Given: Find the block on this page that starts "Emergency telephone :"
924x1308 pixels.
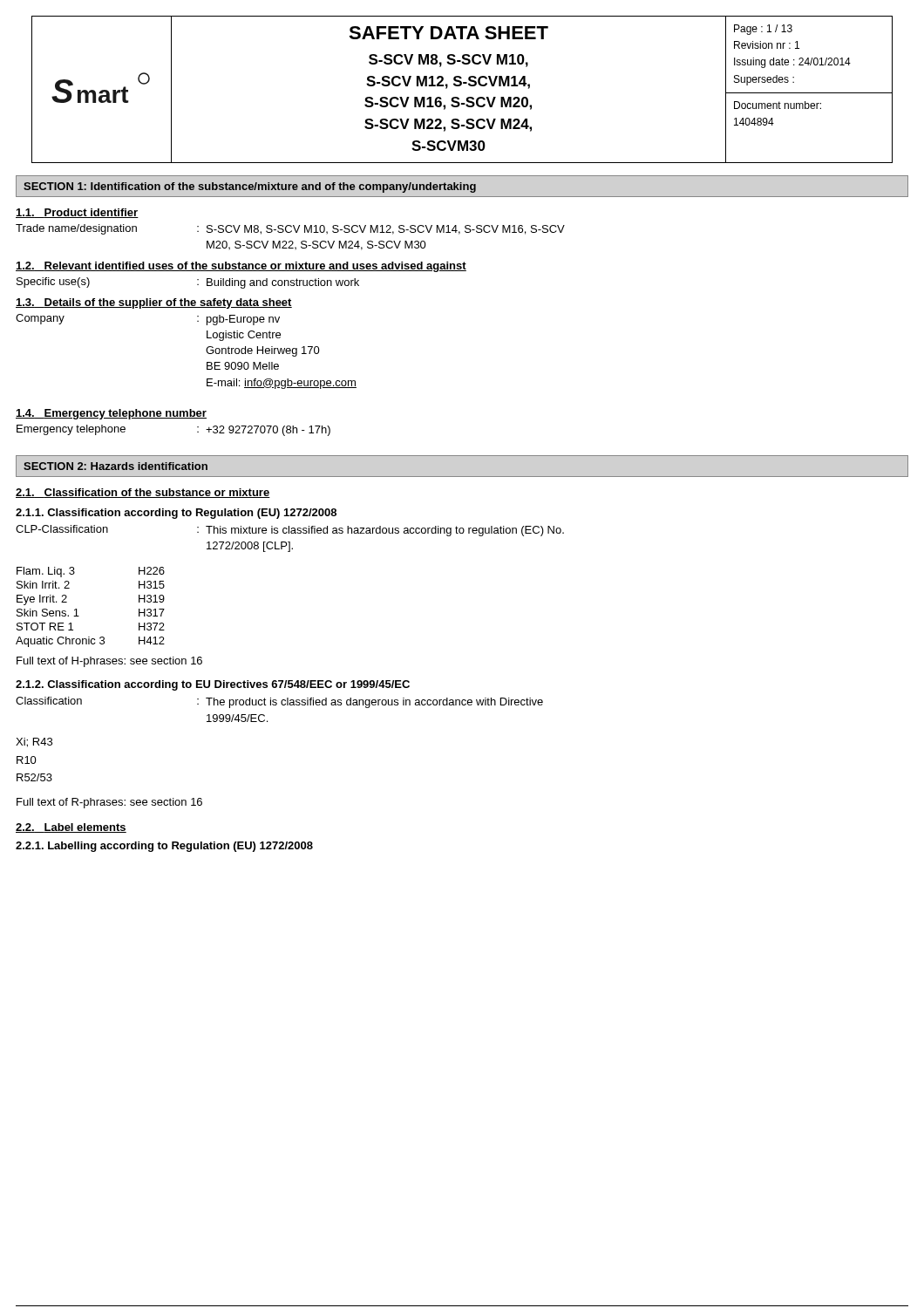Looking at the screenshot, I should (67, 430).
